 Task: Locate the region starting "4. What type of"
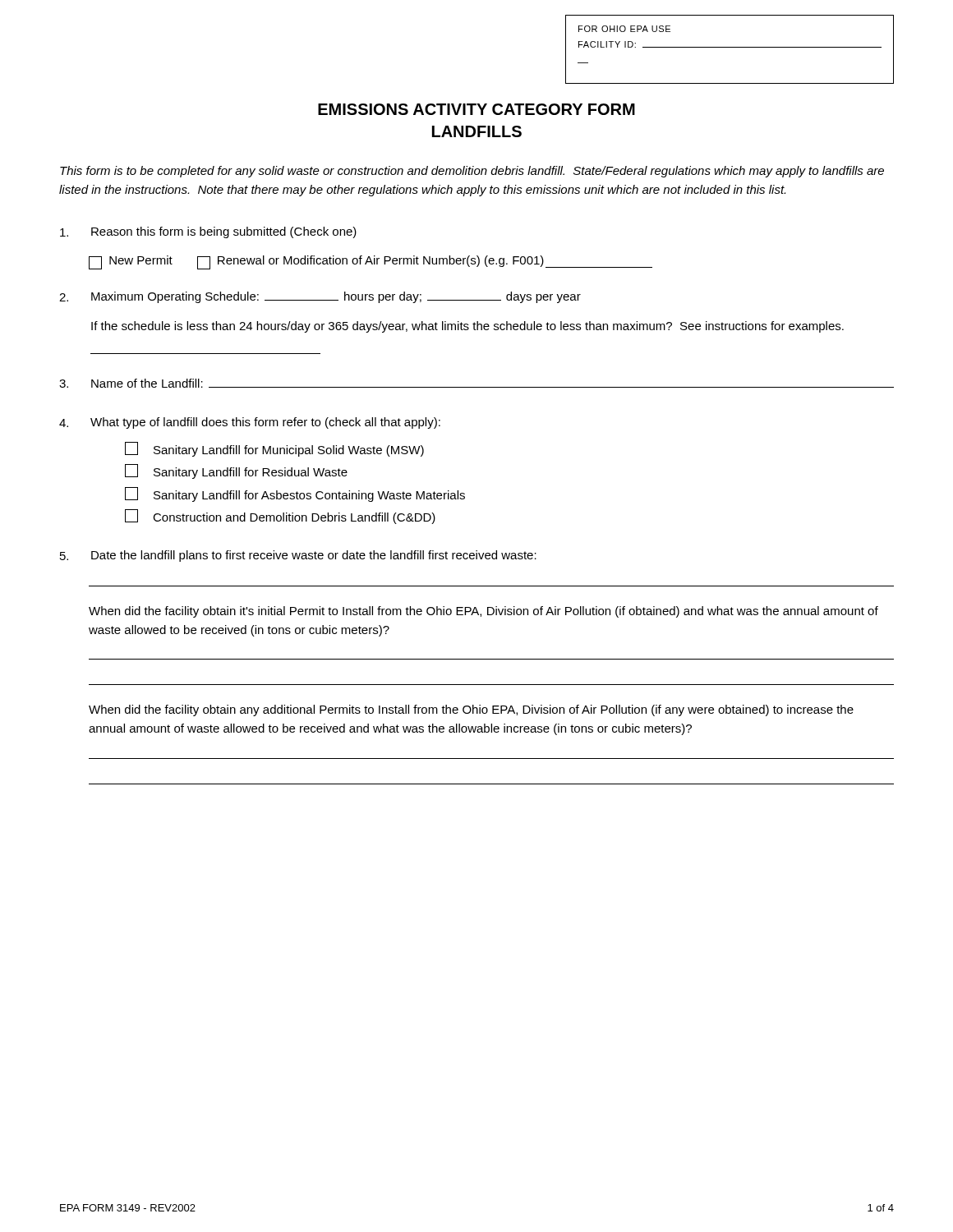[x=250, y=423]
